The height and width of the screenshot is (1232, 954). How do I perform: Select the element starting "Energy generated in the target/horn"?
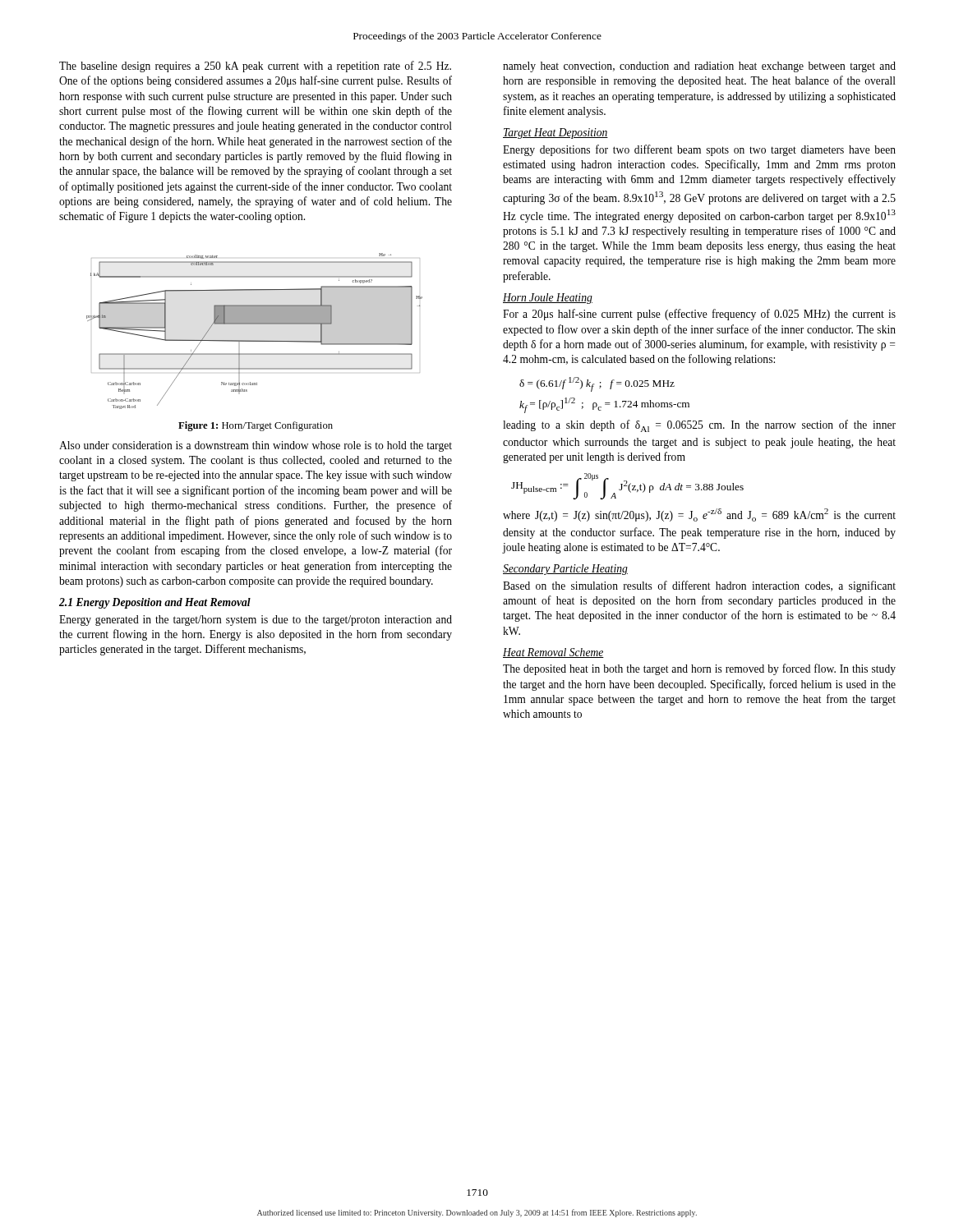click(x=256, y=635)
